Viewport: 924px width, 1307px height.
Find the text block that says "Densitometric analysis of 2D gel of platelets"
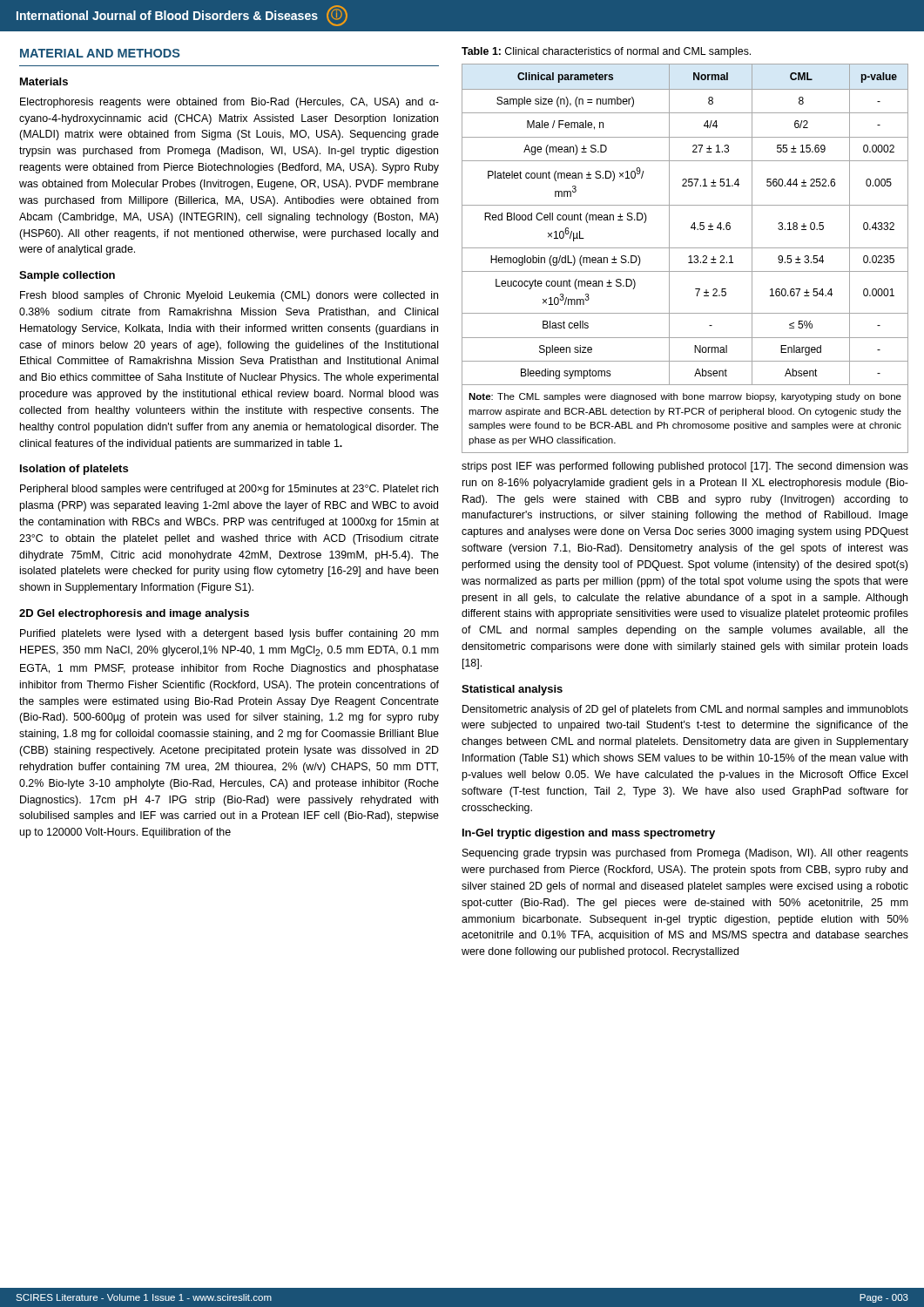click(685, 758)
